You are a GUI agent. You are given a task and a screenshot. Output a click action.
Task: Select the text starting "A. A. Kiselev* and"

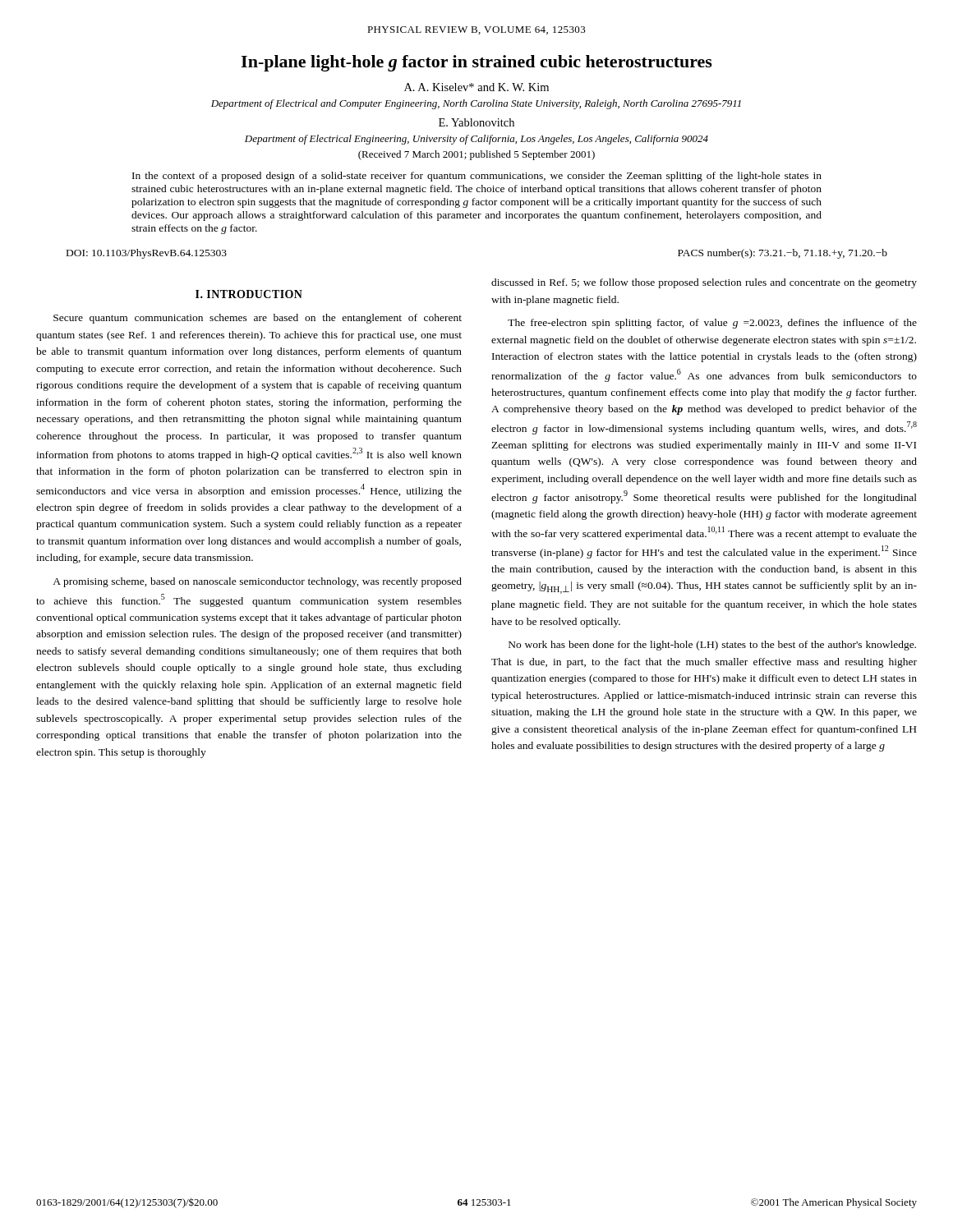click(476, 87)
